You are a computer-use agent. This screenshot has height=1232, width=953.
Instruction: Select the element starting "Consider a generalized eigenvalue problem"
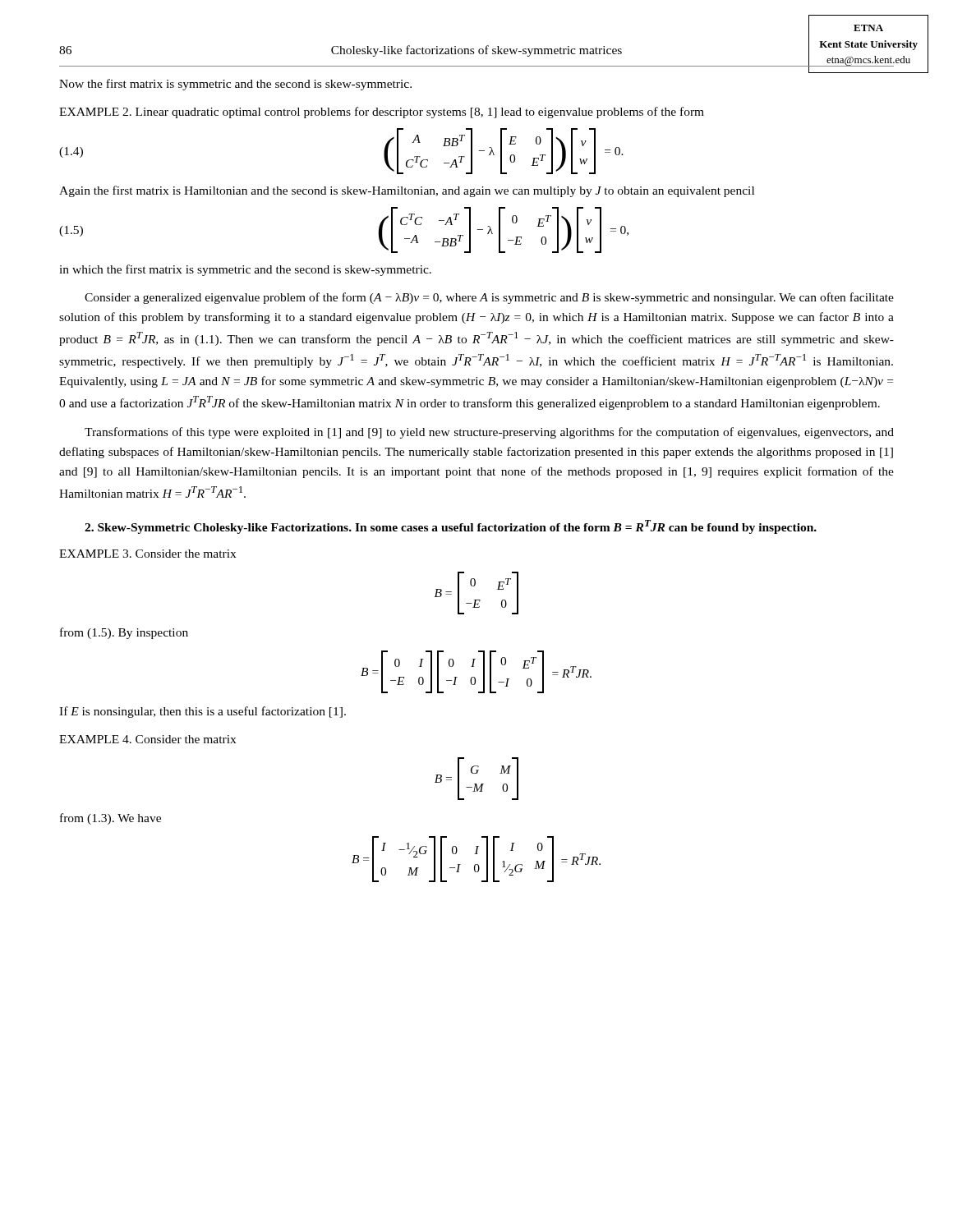coord(476,350)
